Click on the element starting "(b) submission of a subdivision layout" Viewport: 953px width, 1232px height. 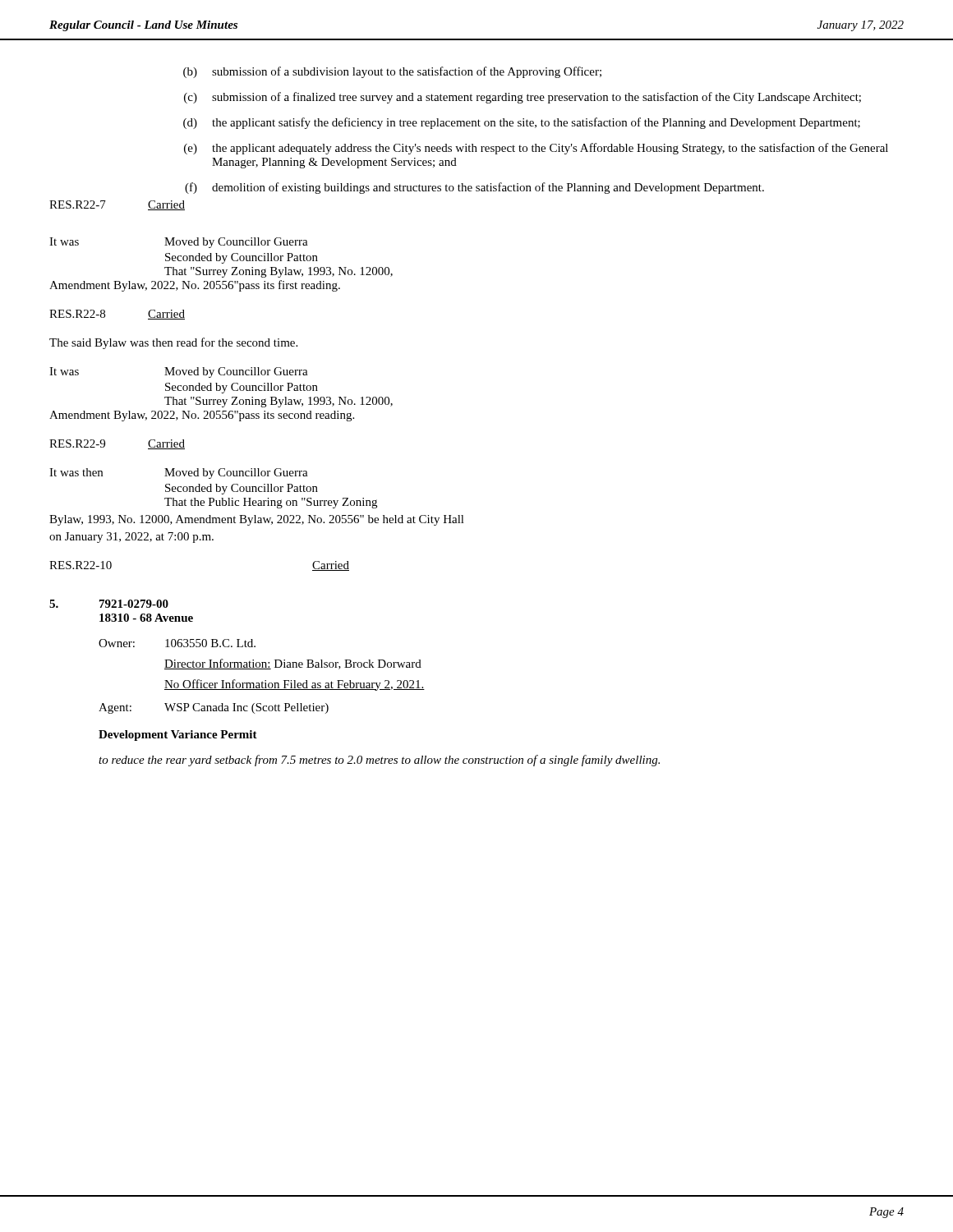[x=476, y=72]
